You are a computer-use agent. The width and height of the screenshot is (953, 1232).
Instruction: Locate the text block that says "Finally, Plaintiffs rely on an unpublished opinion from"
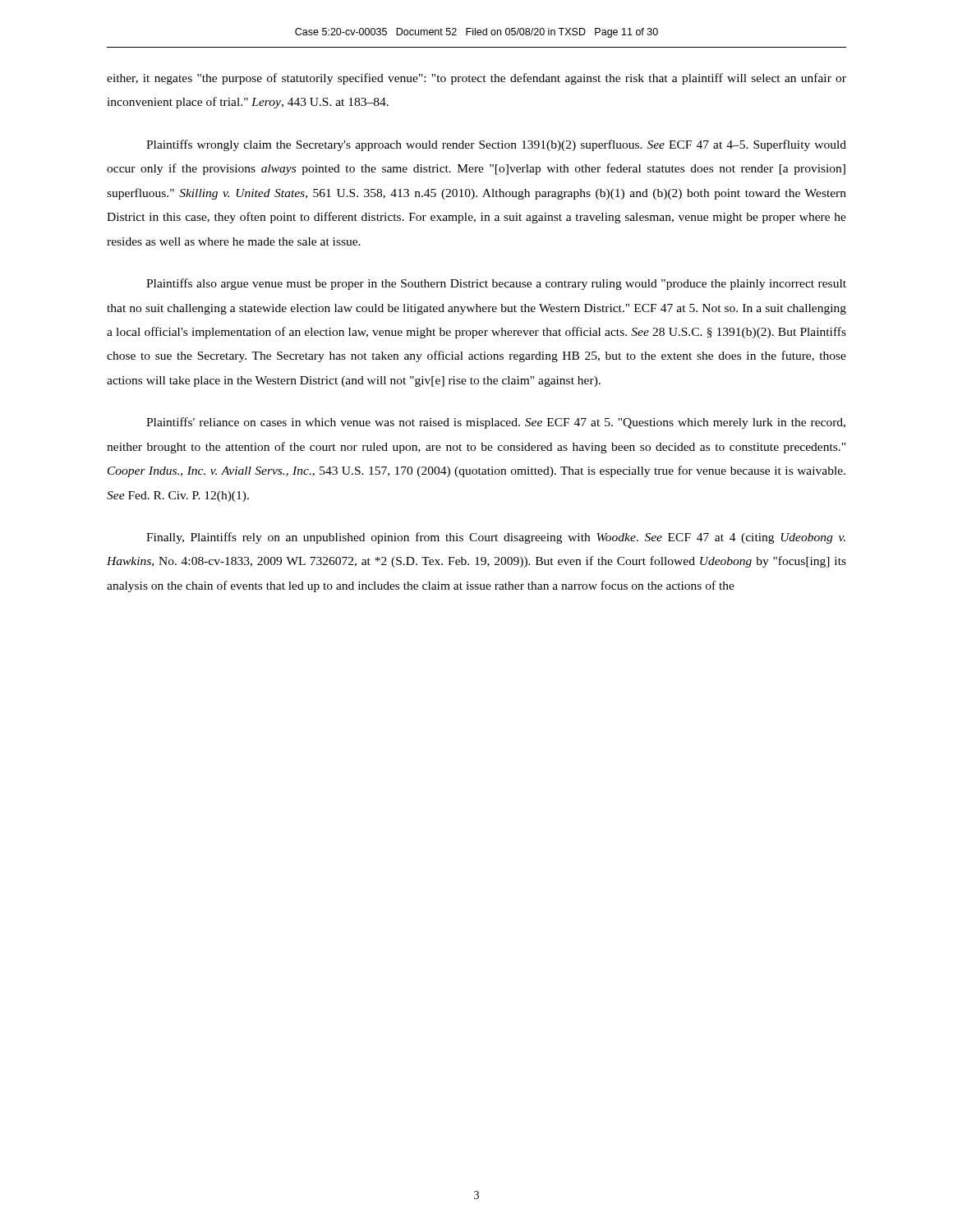coord(476,561)
